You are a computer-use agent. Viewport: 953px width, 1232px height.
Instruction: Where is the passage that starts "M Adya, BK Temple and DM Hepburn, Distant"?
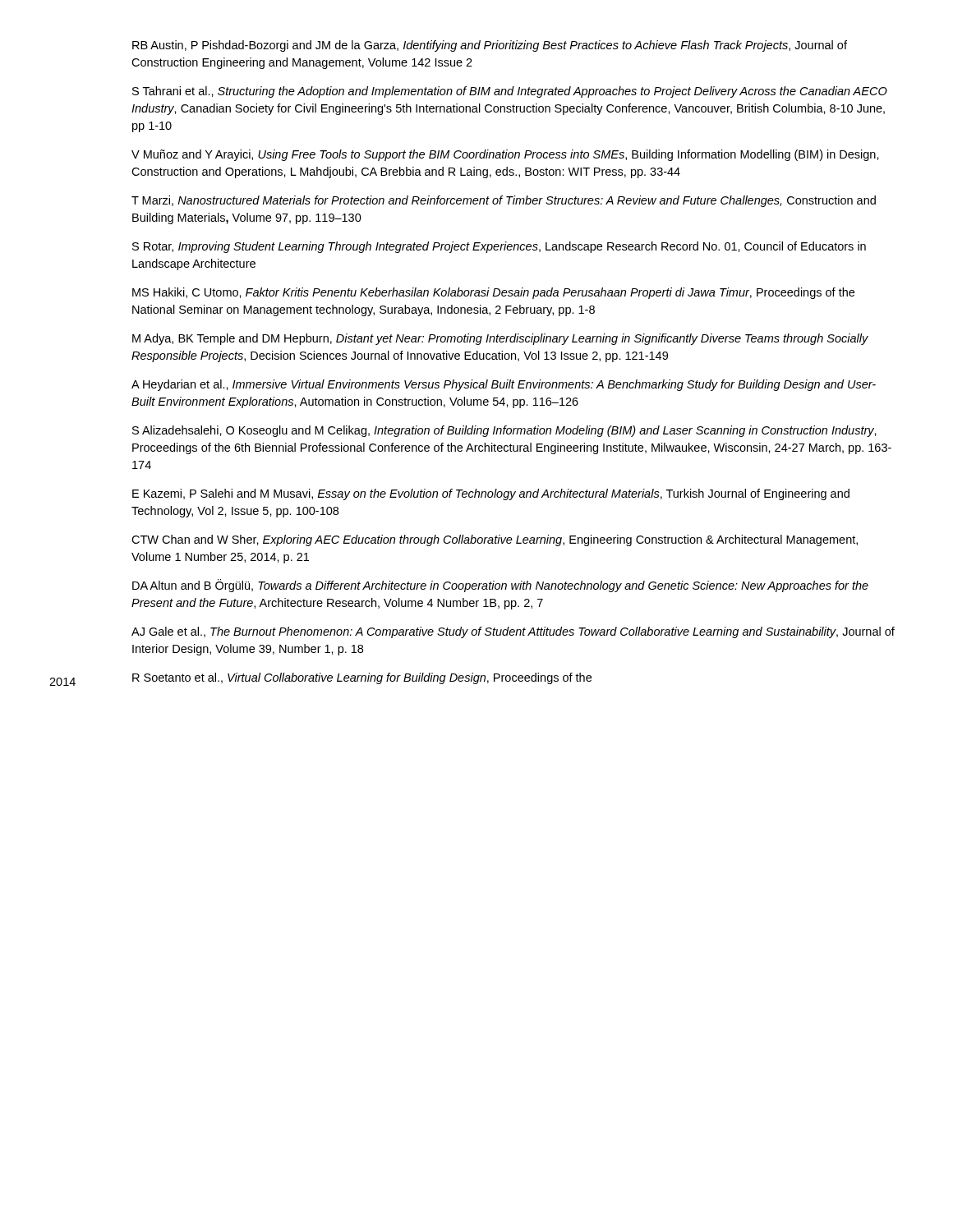pos(500,347)
